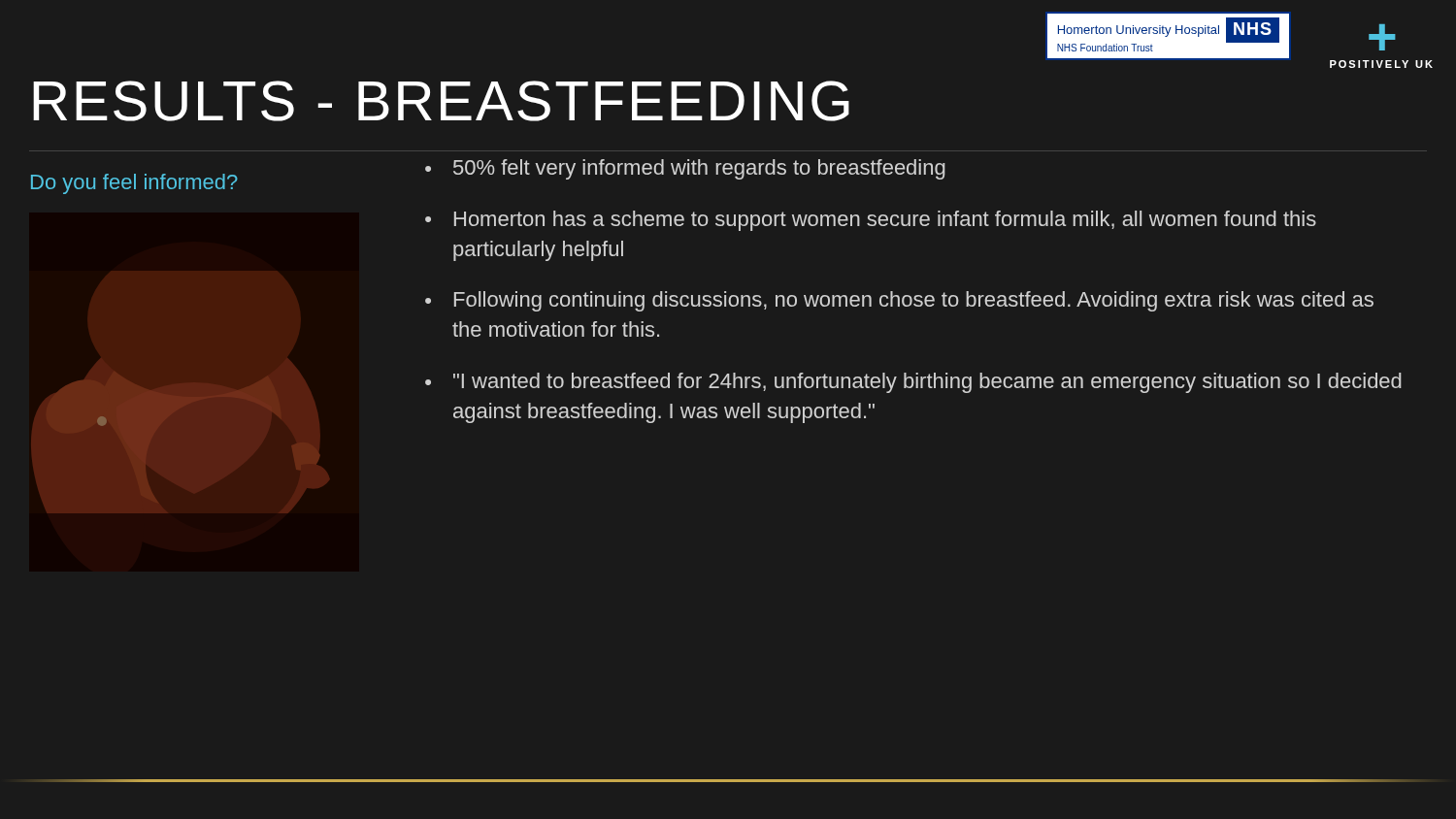This screenshot has width=1456, height=819.
Task: Navigate to the element starting "Homerton has a"
Action: [912, 234]
